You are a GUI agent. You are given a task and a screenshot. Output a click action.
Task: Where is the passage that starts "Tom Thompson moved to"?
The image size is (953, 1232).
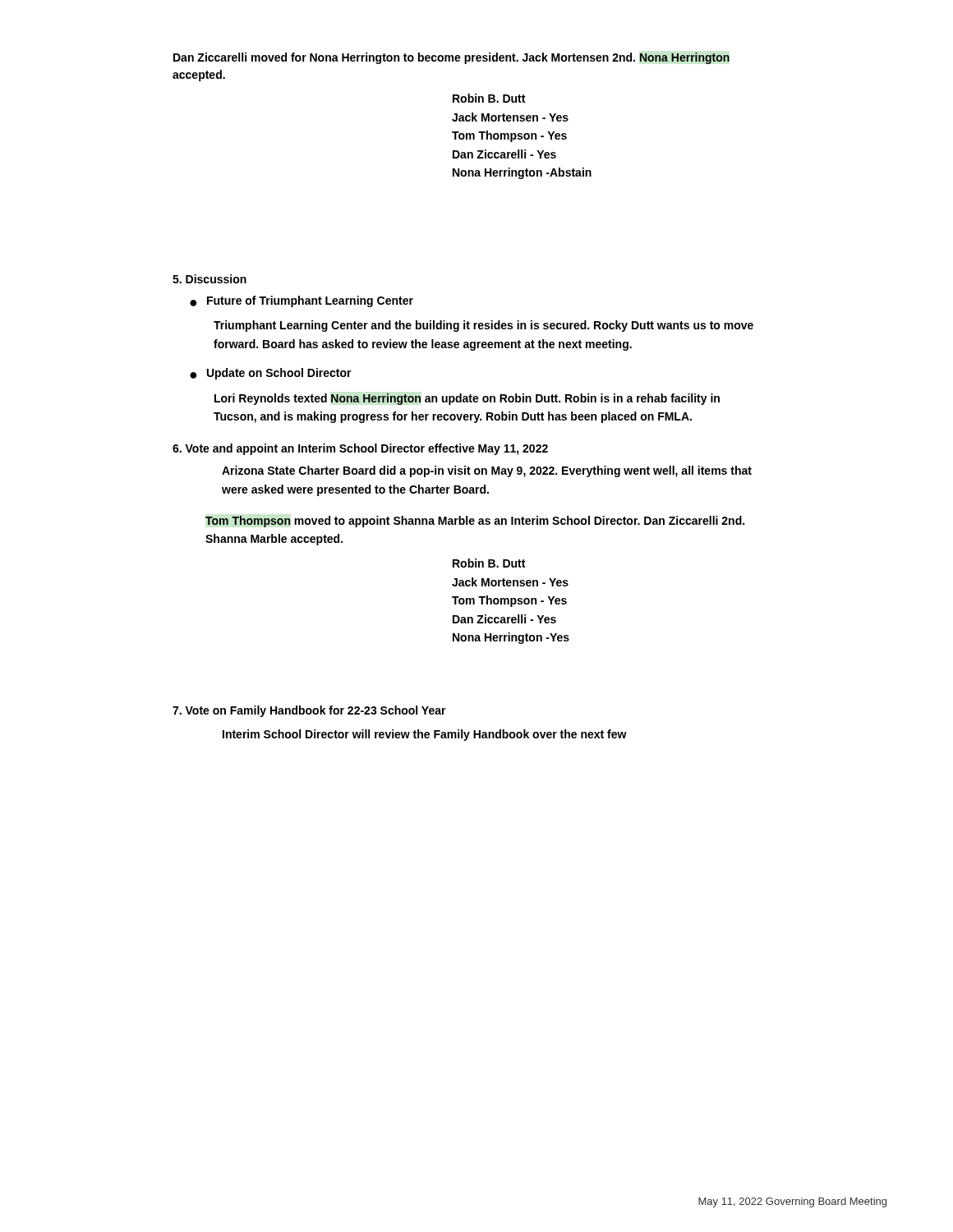point(475,530)
